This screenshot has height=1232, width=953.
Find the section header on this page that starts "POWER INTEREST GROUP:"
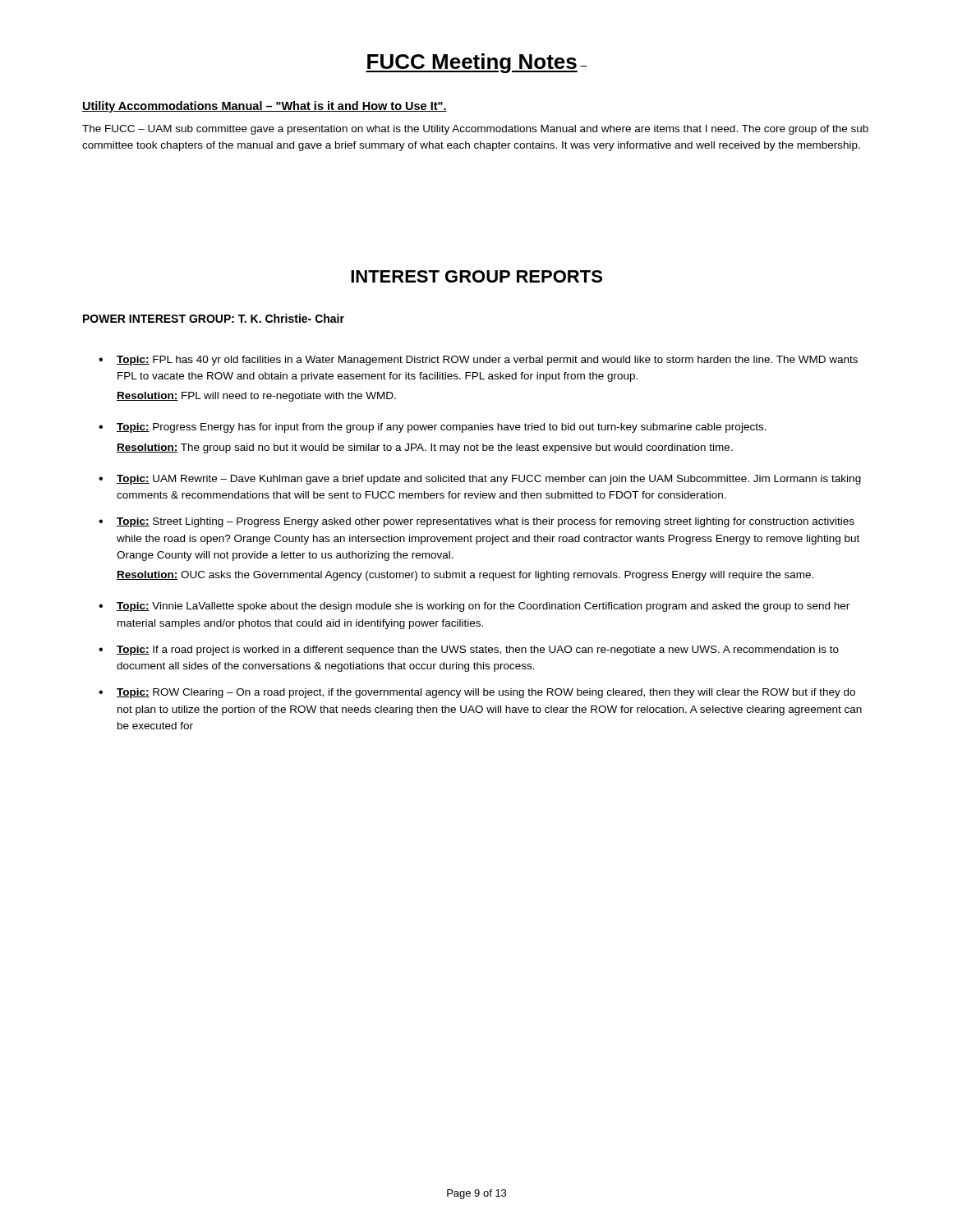coord(213,318)
